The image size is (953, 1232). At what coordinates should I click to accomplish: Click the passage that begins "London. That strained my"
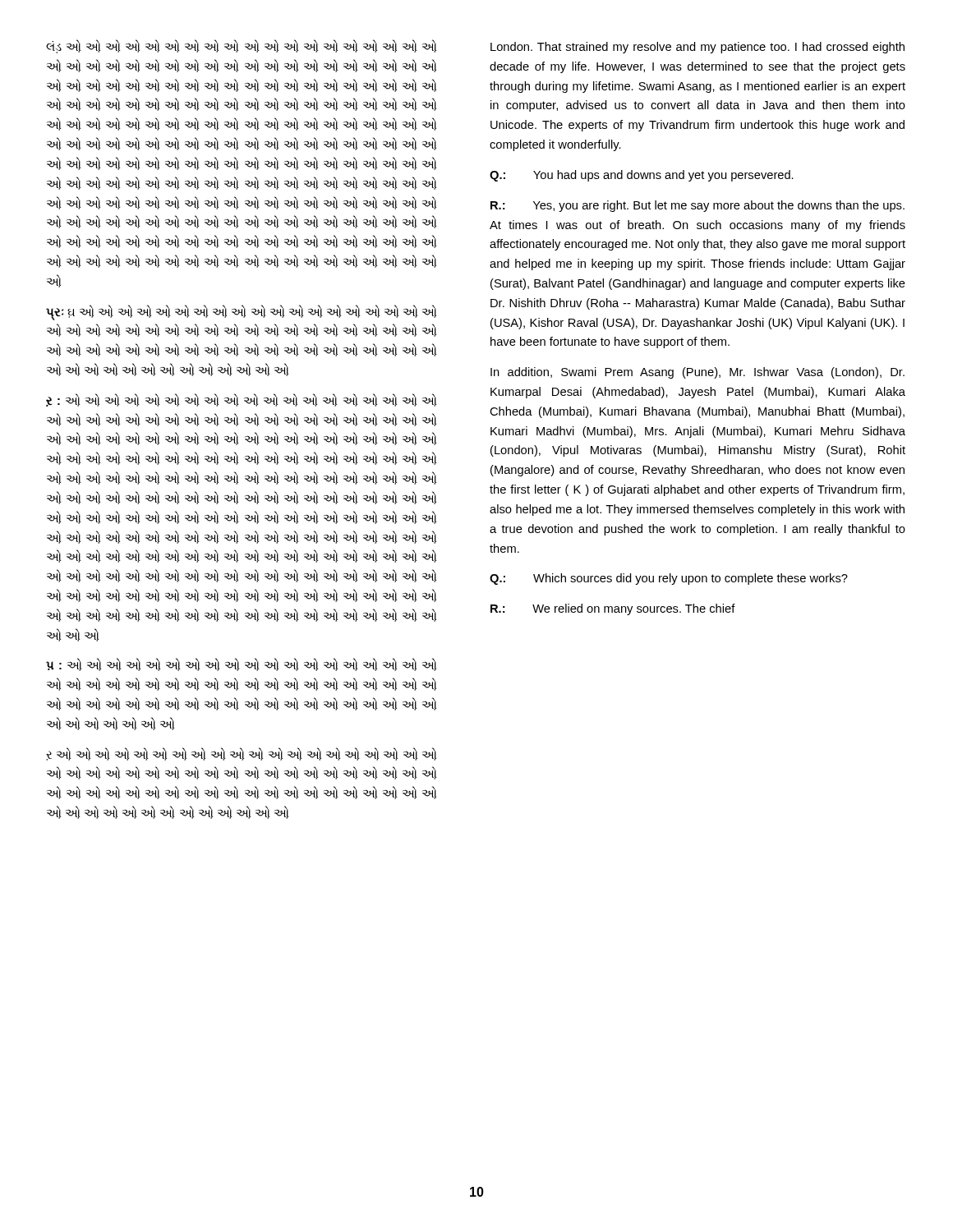[x=698, y=96]
